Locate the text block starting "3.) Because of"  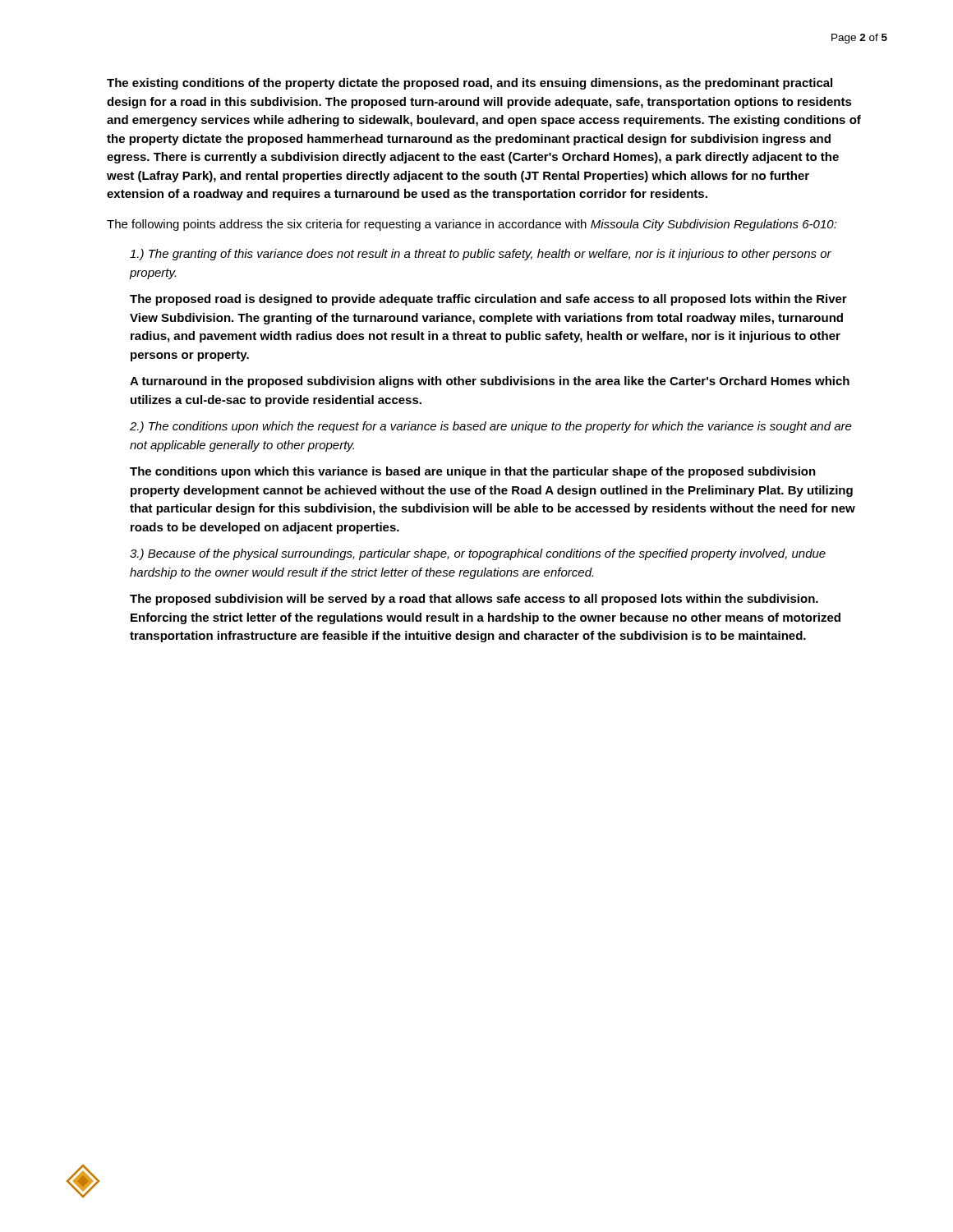point(478,562)
